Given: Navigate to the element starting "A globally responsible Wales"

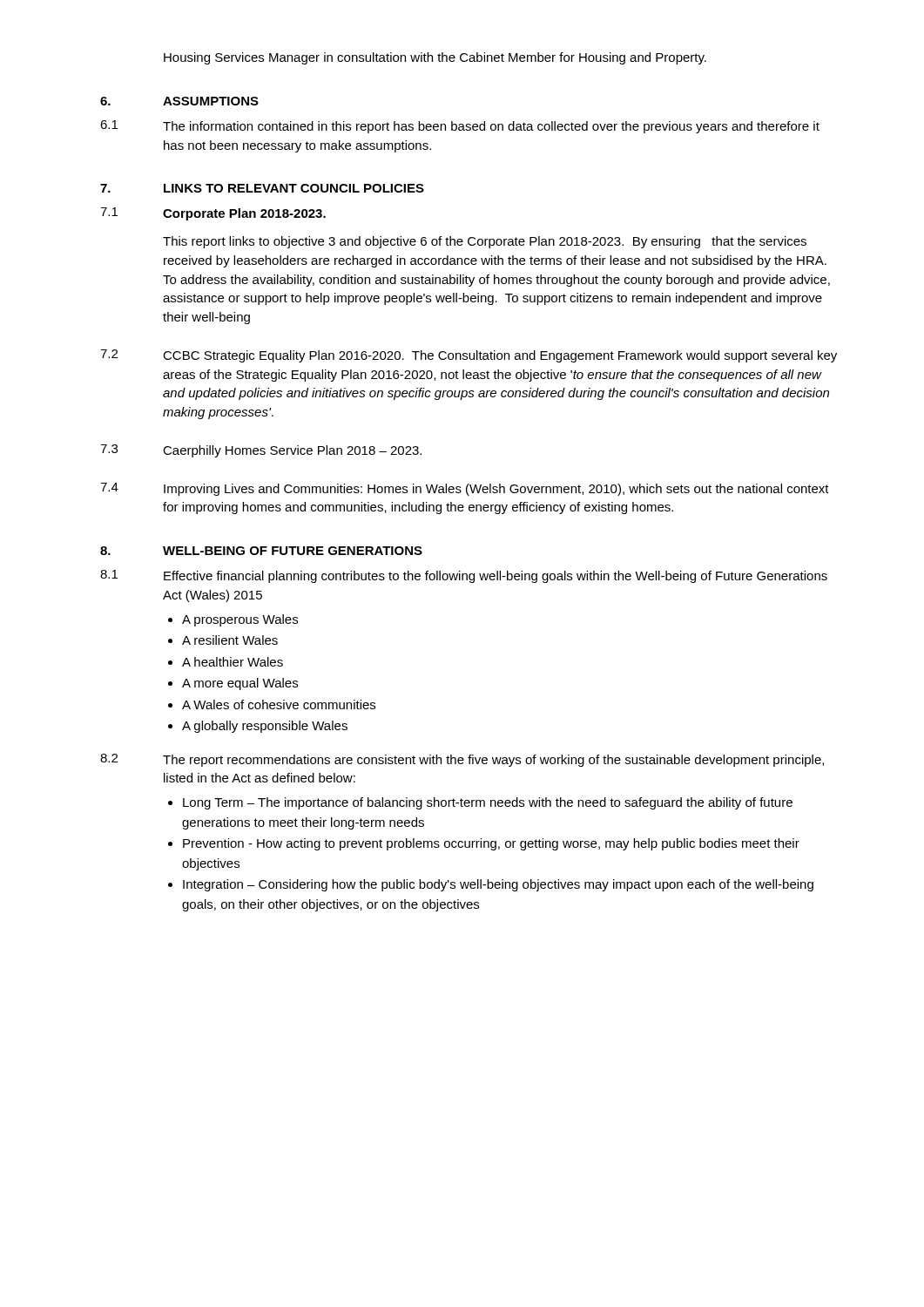Looking at the screenshot, I should [265, 725].
